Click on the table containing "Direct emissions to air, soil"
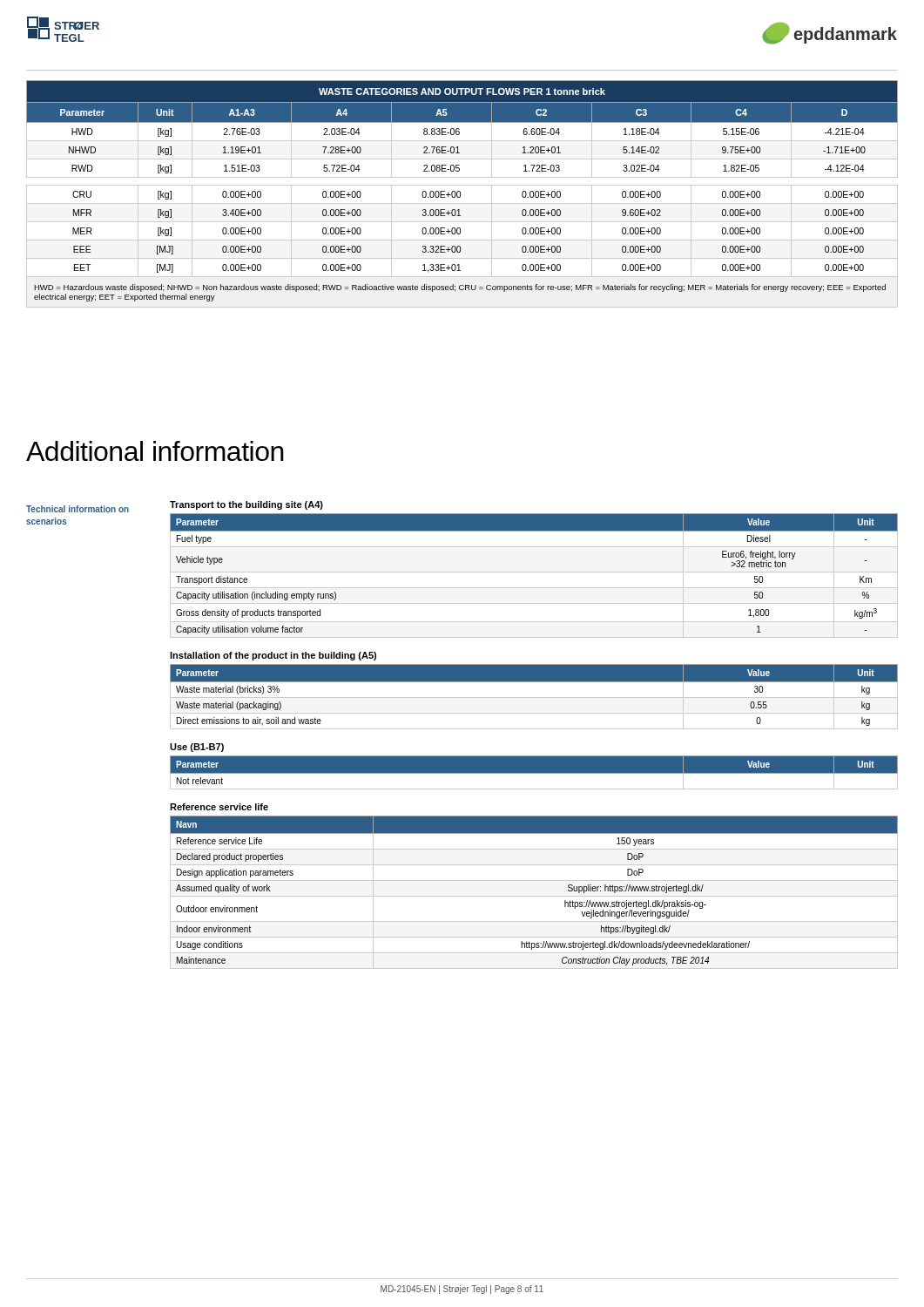 coord(534,697)
